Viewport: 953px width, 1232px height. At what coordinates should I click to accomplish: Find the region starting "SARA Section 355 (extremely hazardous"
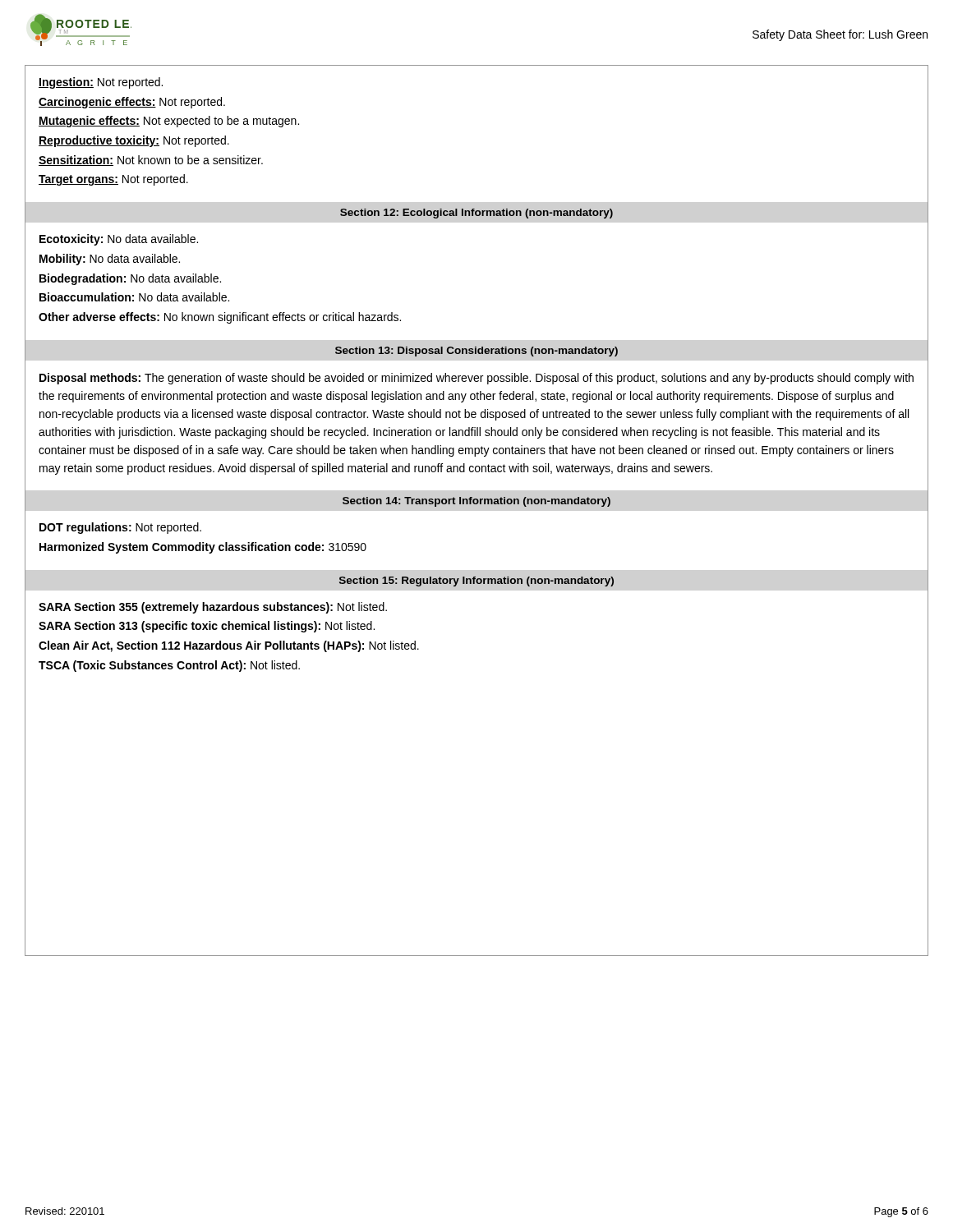pos(213,608)
